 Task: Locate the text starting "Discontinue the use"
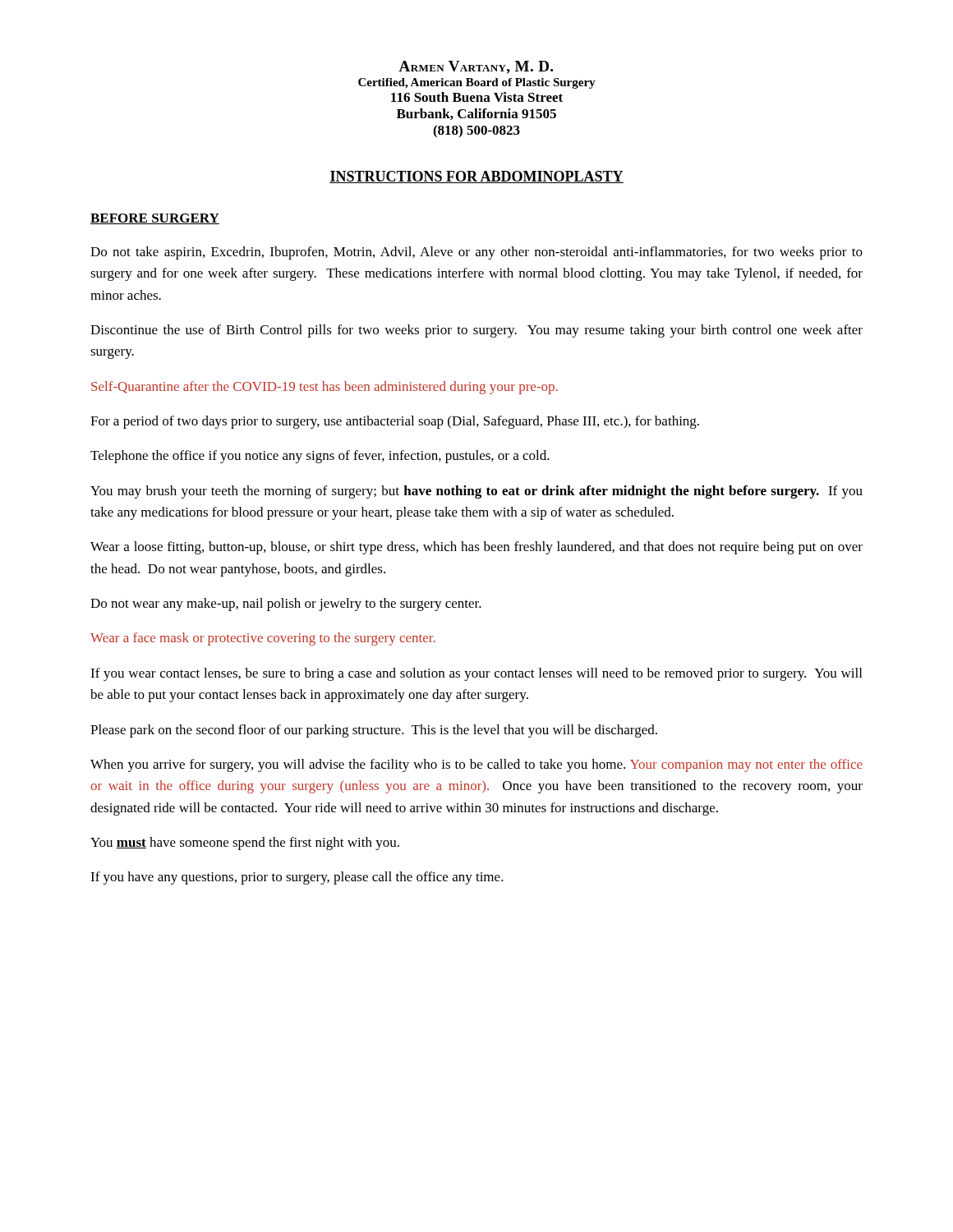coord(476,341)
